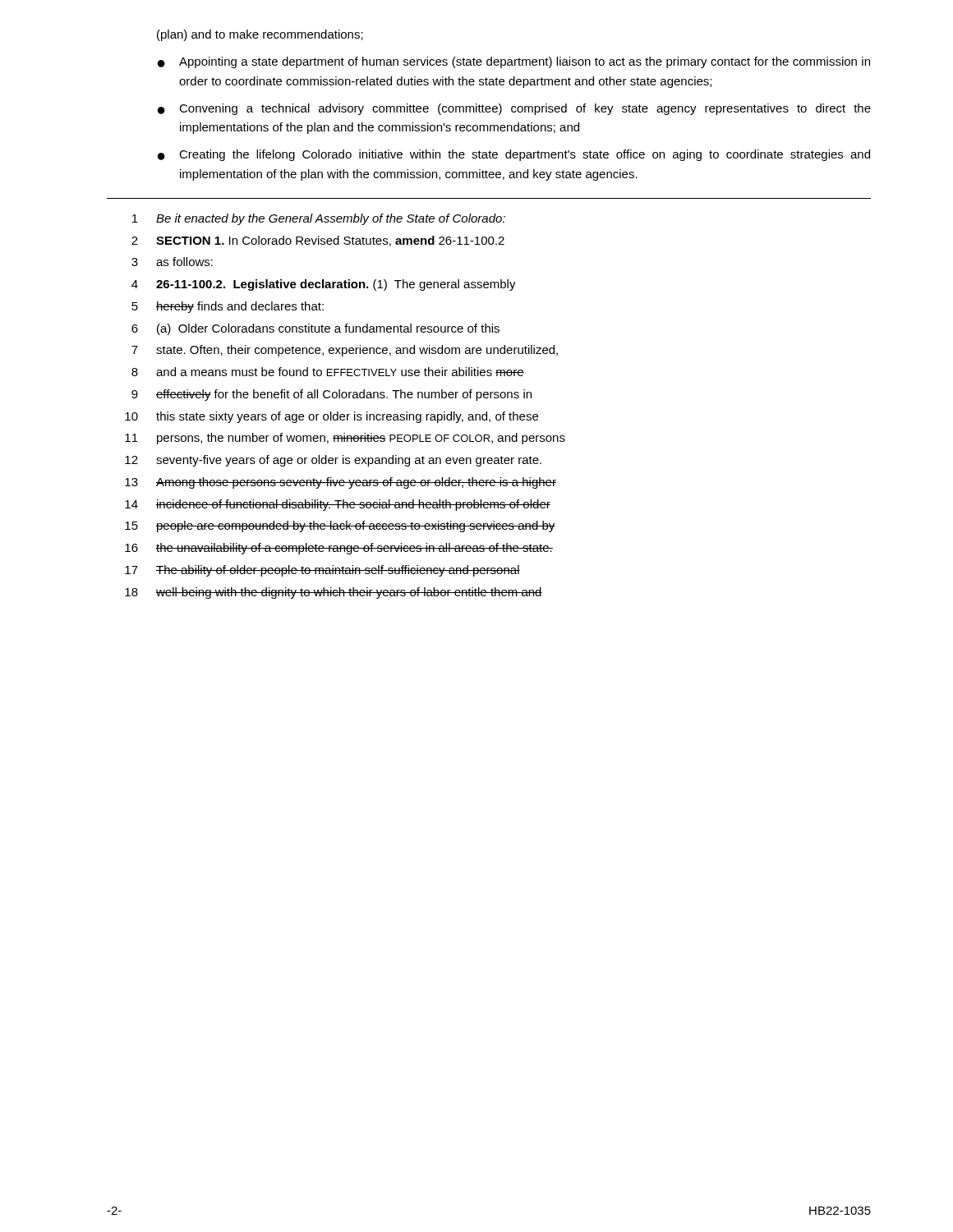Click on the list item that says "● Creating the lifelong"

tap(513, 164)
